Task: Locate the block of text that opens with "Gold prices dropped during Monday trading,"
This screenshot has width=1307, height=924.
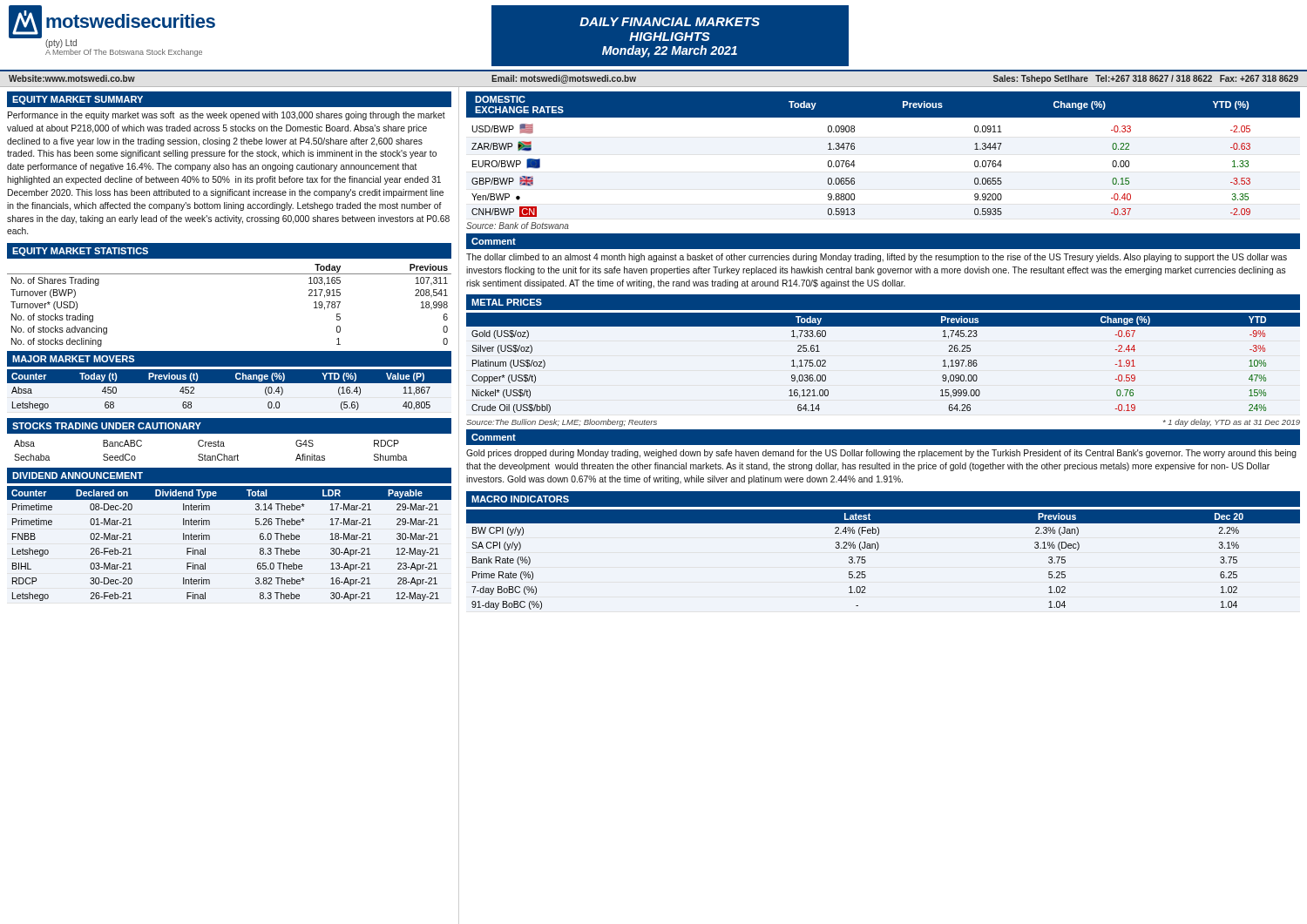Action: tap(881, 467)
